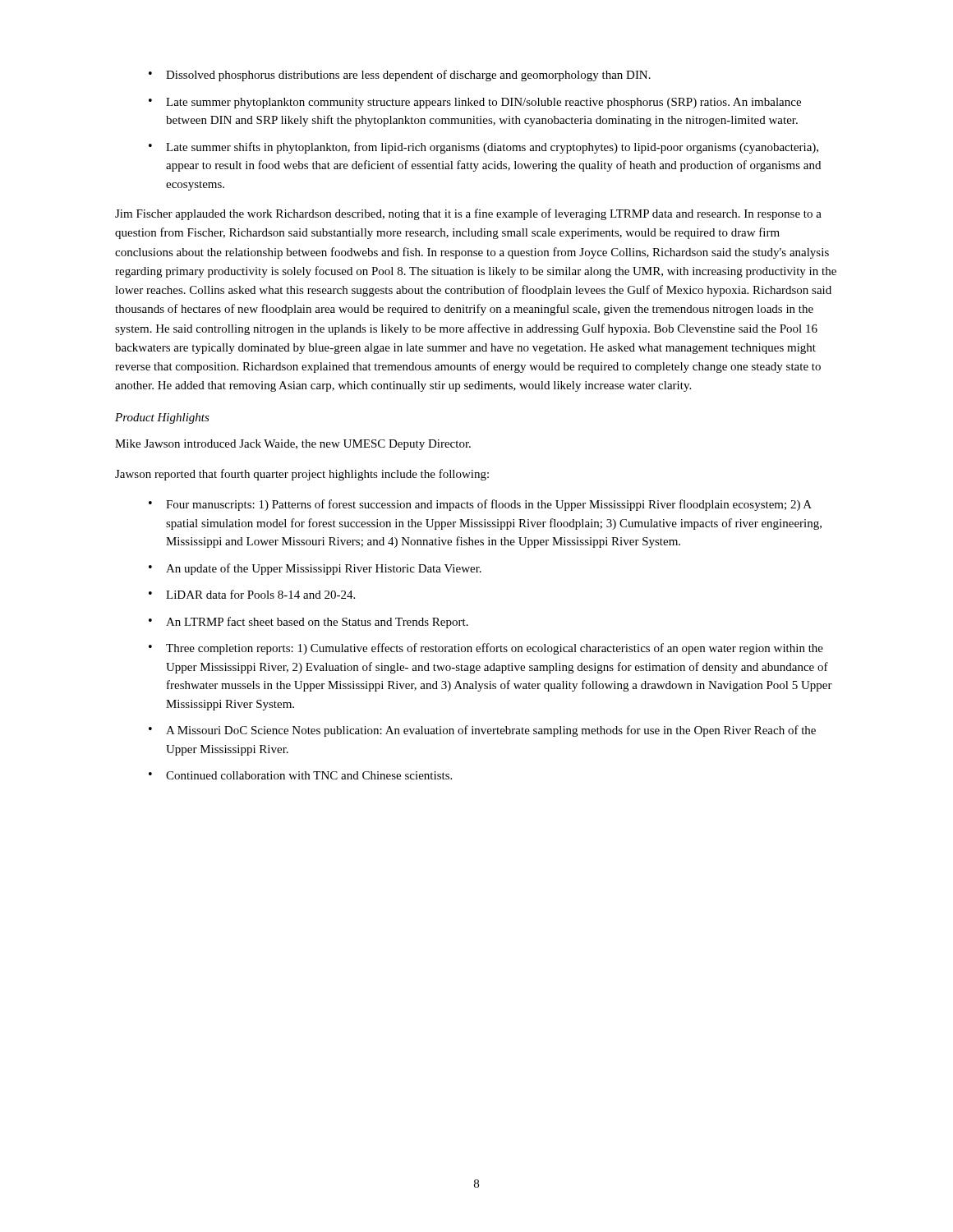Locate the text block that reads "Jawson reported that"

(x=302, y=474)
